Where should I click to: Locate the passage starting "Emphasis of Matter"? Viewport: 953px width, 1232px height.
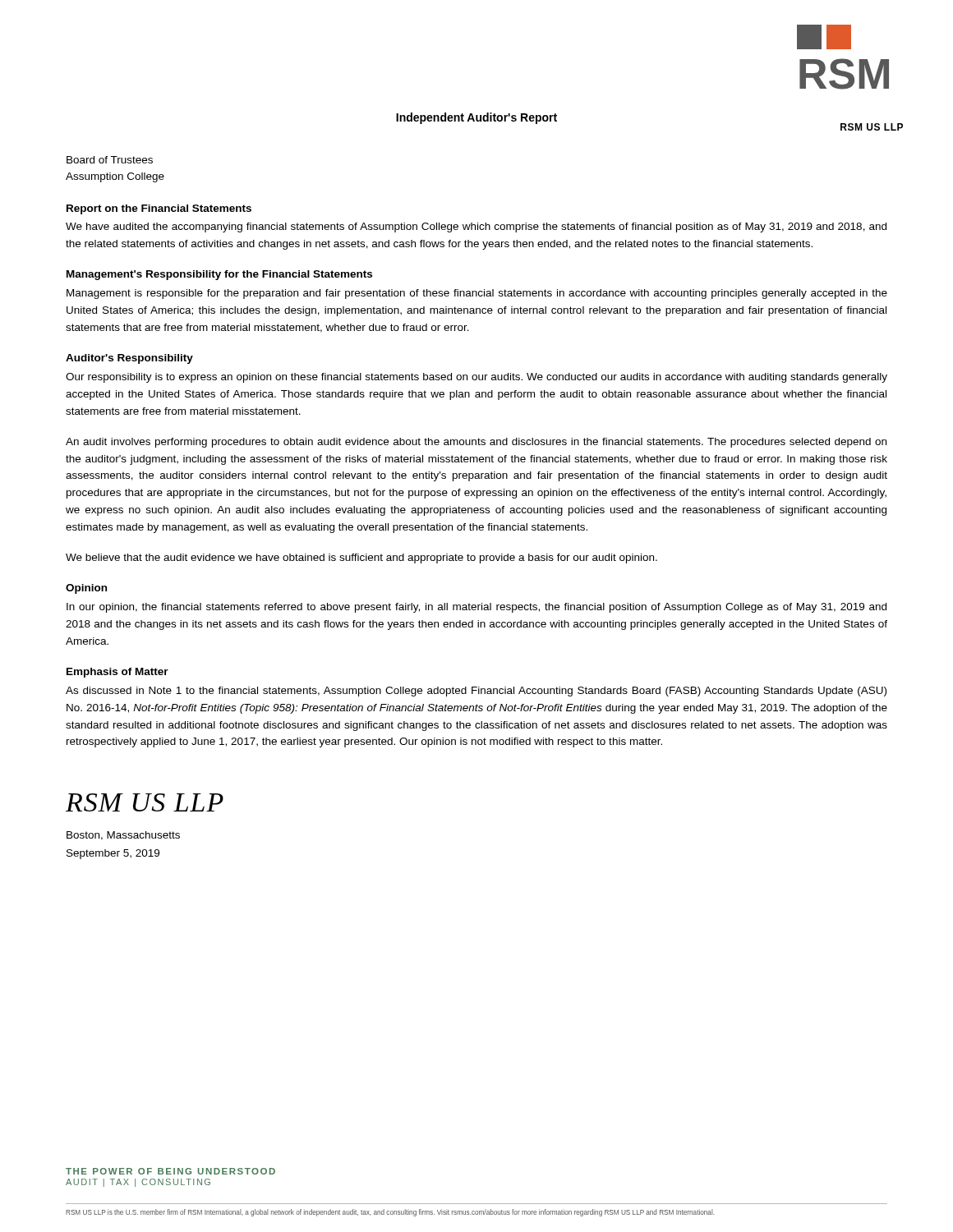(x=117, y=671)
